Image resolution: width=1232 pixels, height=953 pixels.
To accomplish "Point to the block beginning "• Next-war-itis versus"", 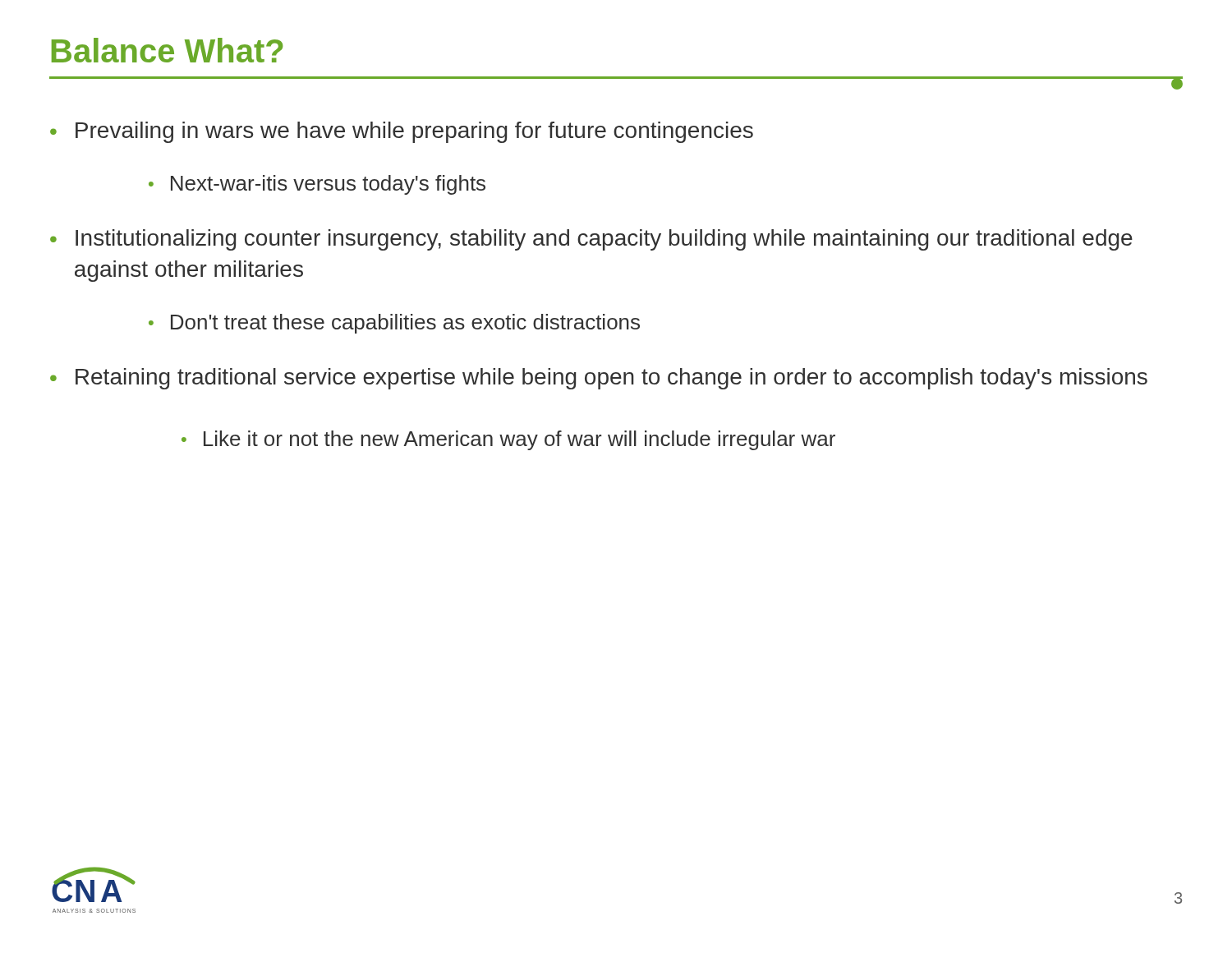I will click(317, 184).
